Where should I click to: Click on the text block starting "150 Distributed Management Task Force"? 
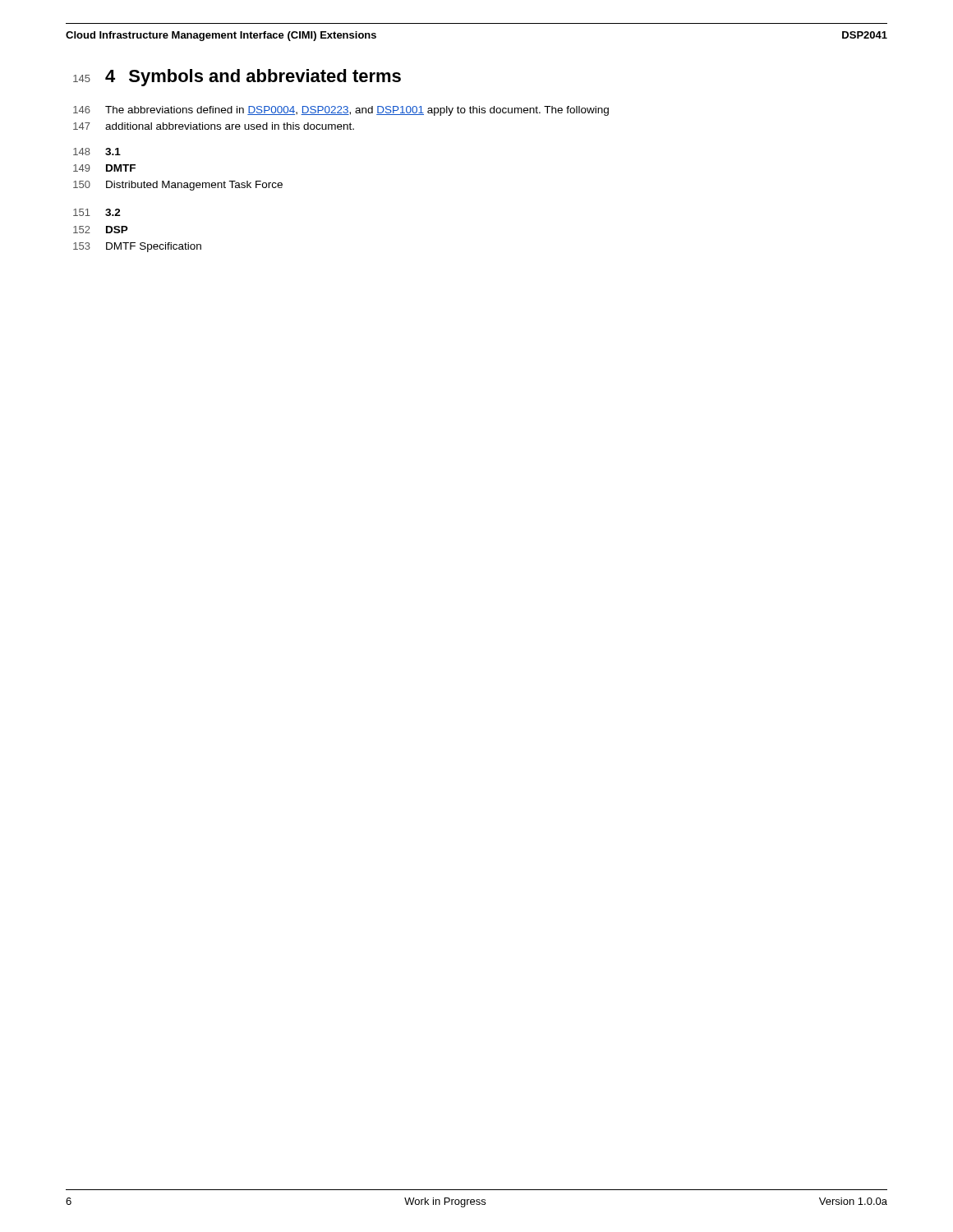tap(178, 186)
